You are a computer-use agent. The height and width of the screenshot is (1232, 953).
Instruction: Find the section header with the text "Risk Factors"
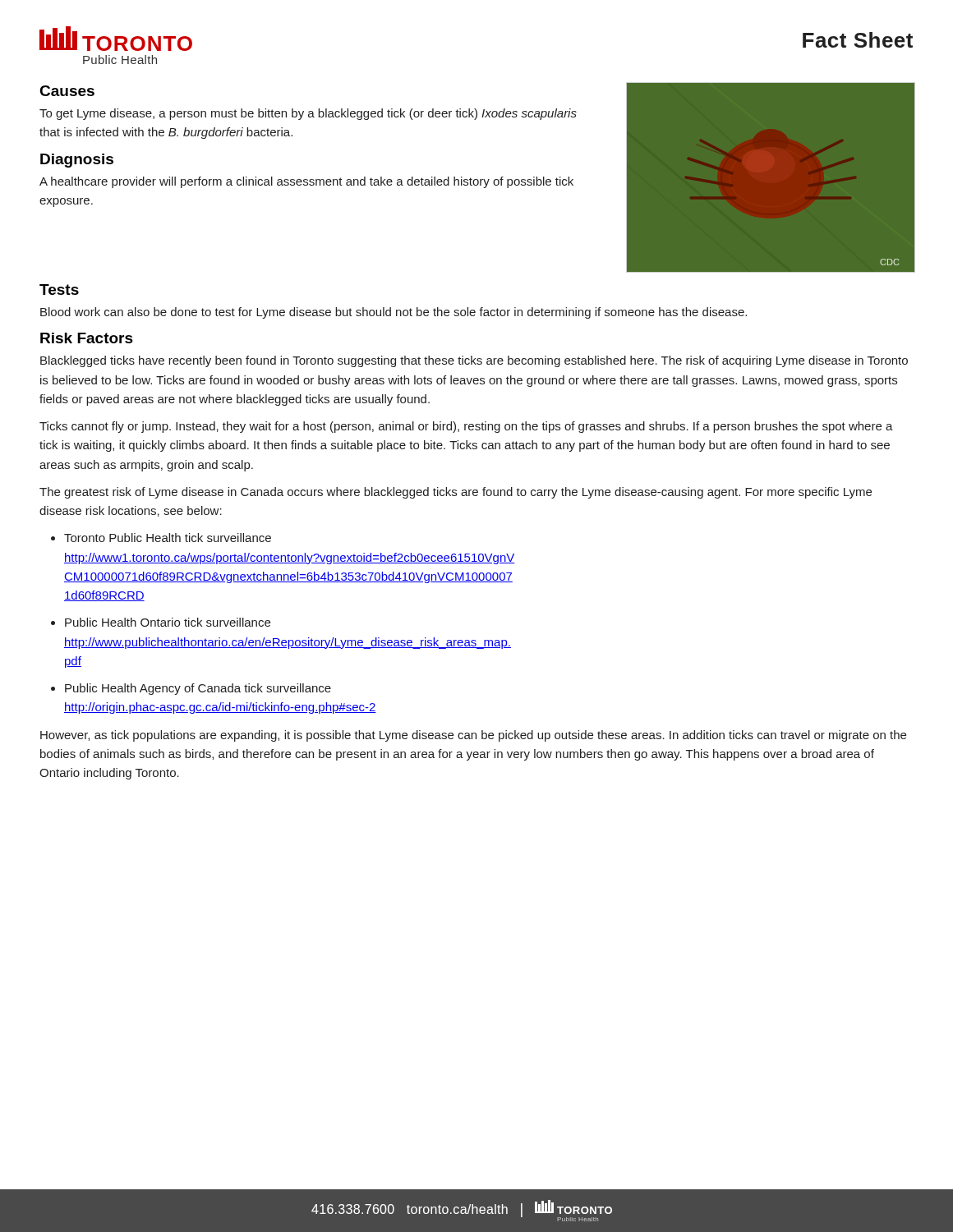86,338
